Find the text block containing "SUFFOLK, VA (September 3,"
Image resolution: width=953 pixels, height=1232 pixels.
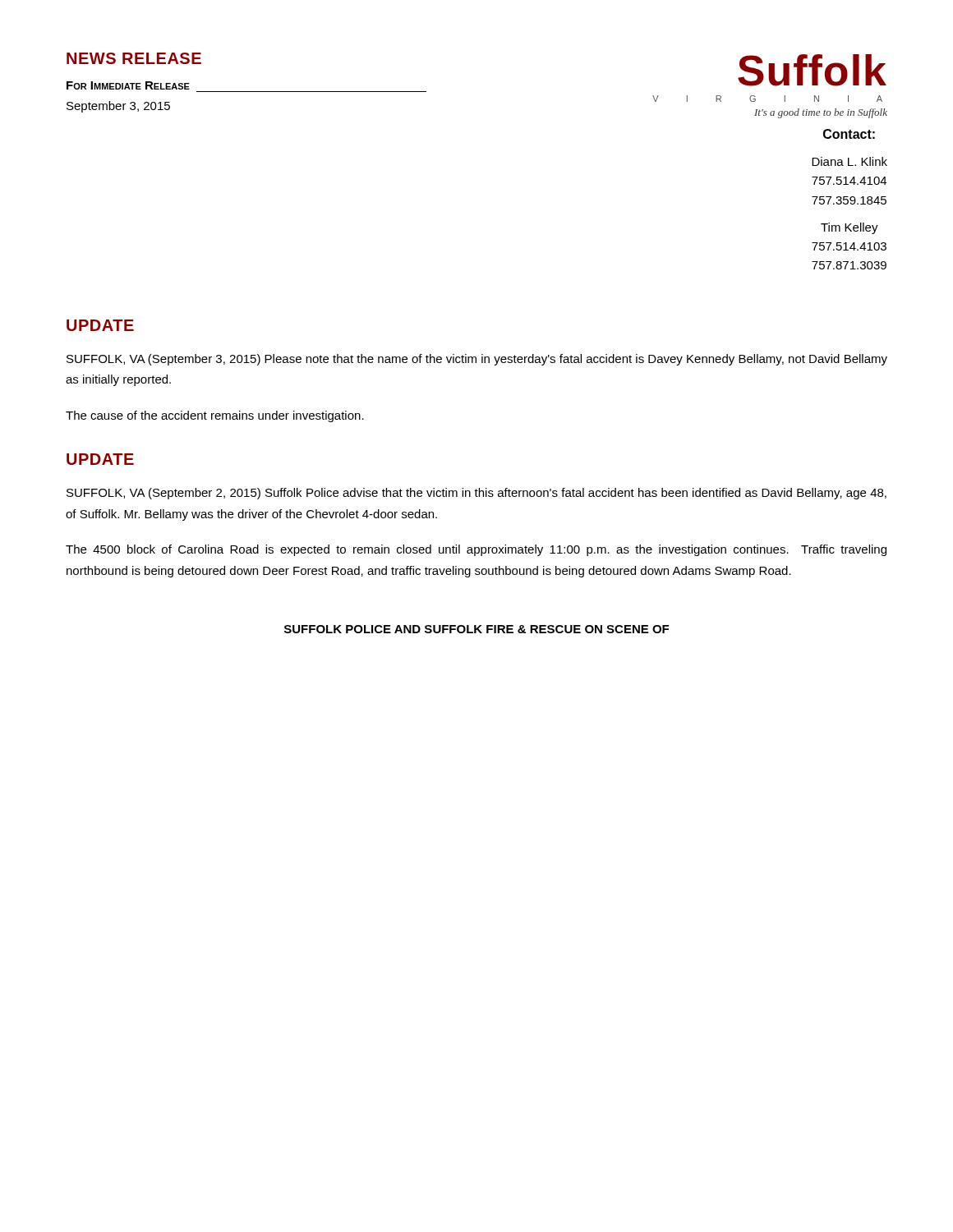tap(476, 369)
